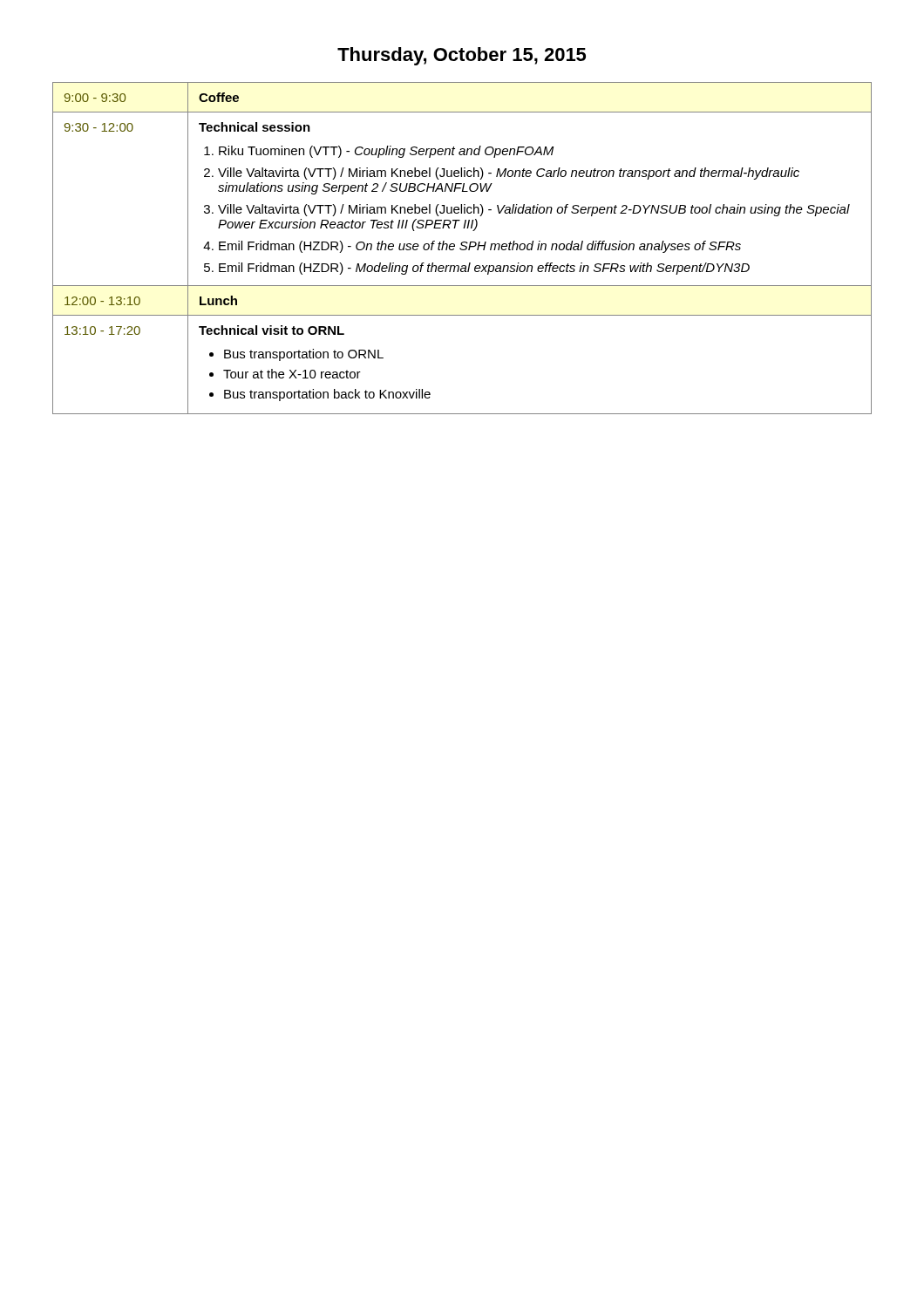924x1308 pixels.
Task: Locate the table with the text "9:00 - 9:30"
Action: point(462,248)
